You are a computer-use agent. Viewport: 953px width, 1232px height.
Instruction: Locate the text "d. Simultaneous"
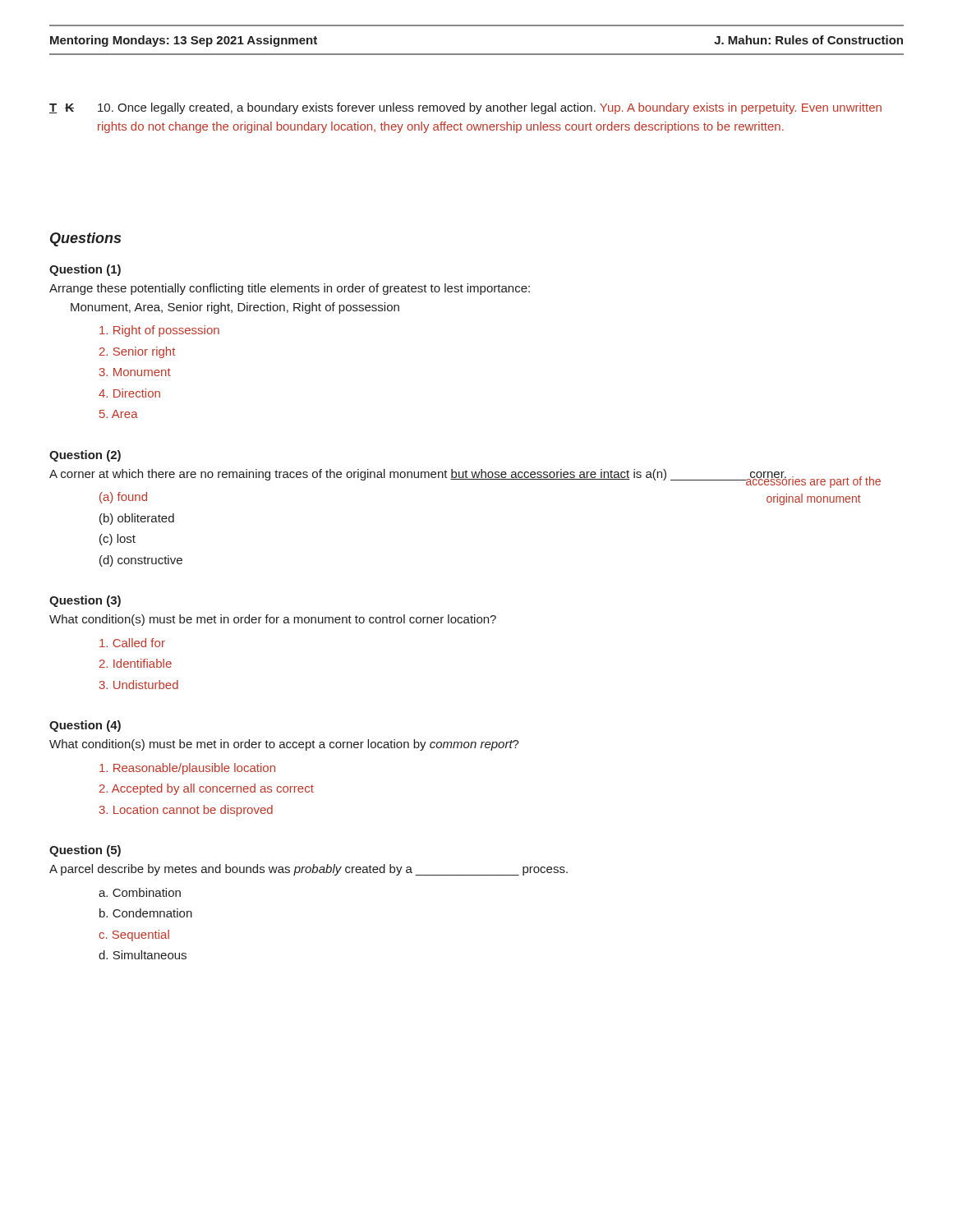point(143,955)
